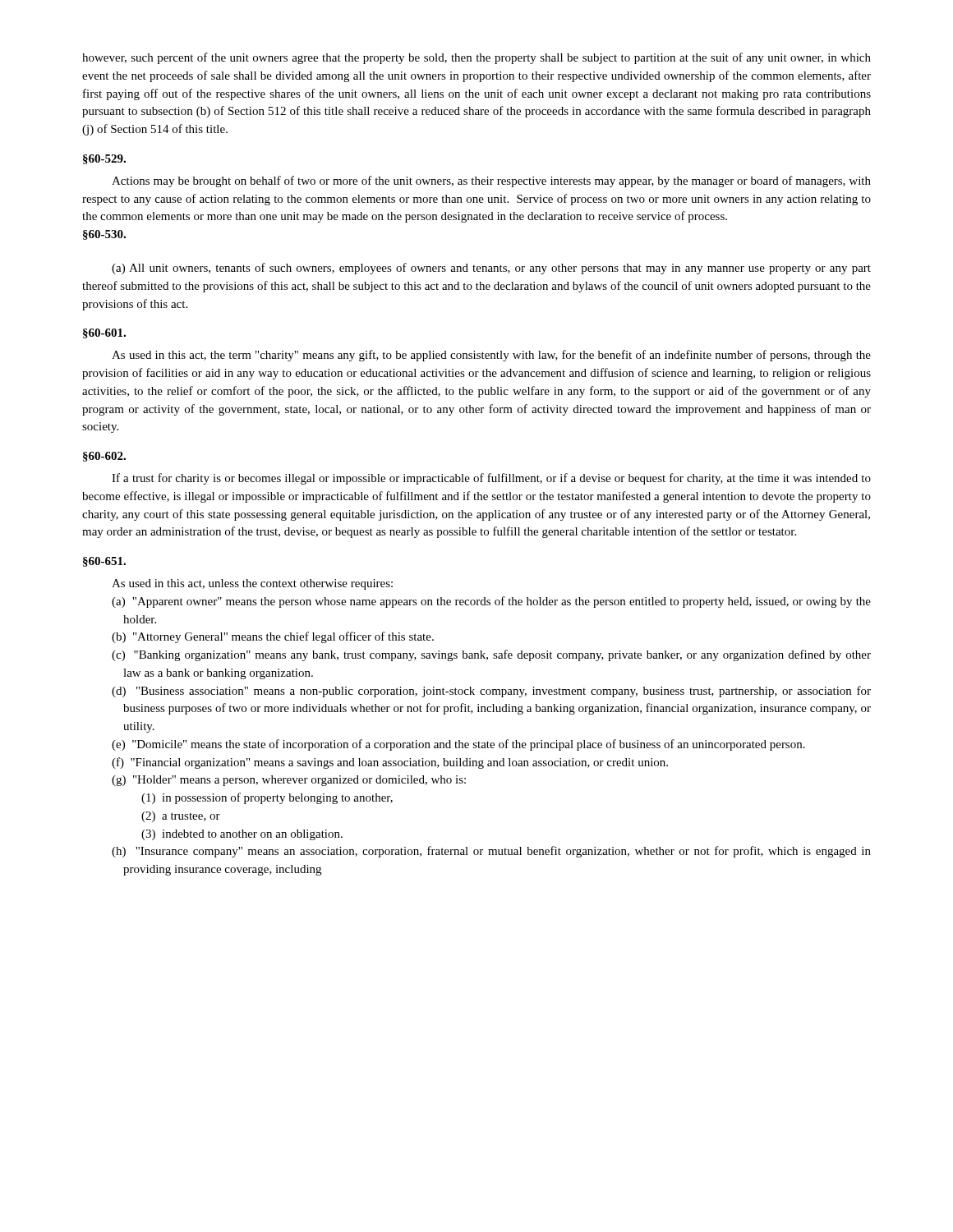This screenshot has height=1232, width=953.
Task: Click the passage that begins "(b) "Attorney General" means"
Action: tap(273, 637)
